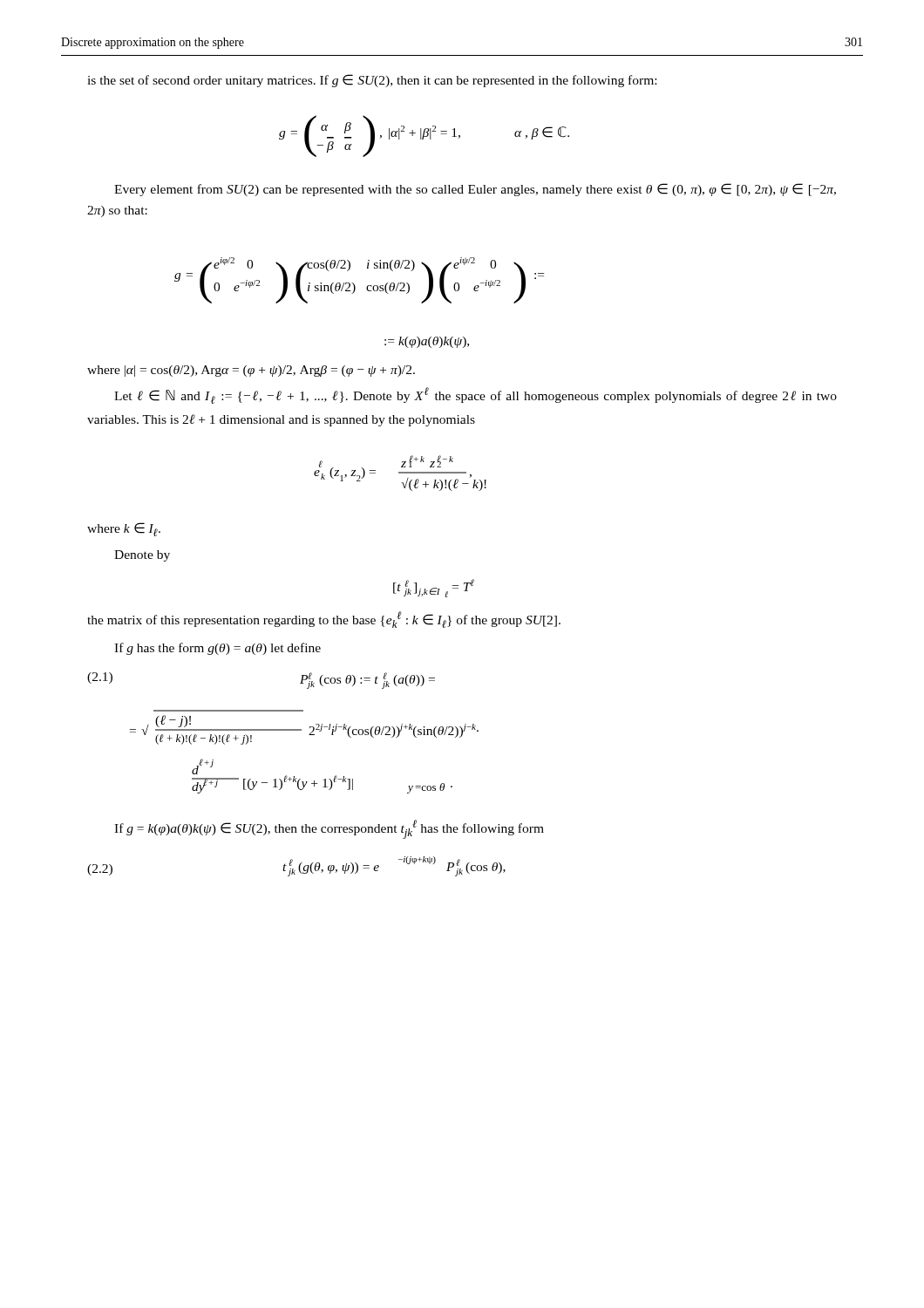Point to the block starting "e k ℓ (z1, z2) ="
The image size is (924, 1308).
pos(462,473)
